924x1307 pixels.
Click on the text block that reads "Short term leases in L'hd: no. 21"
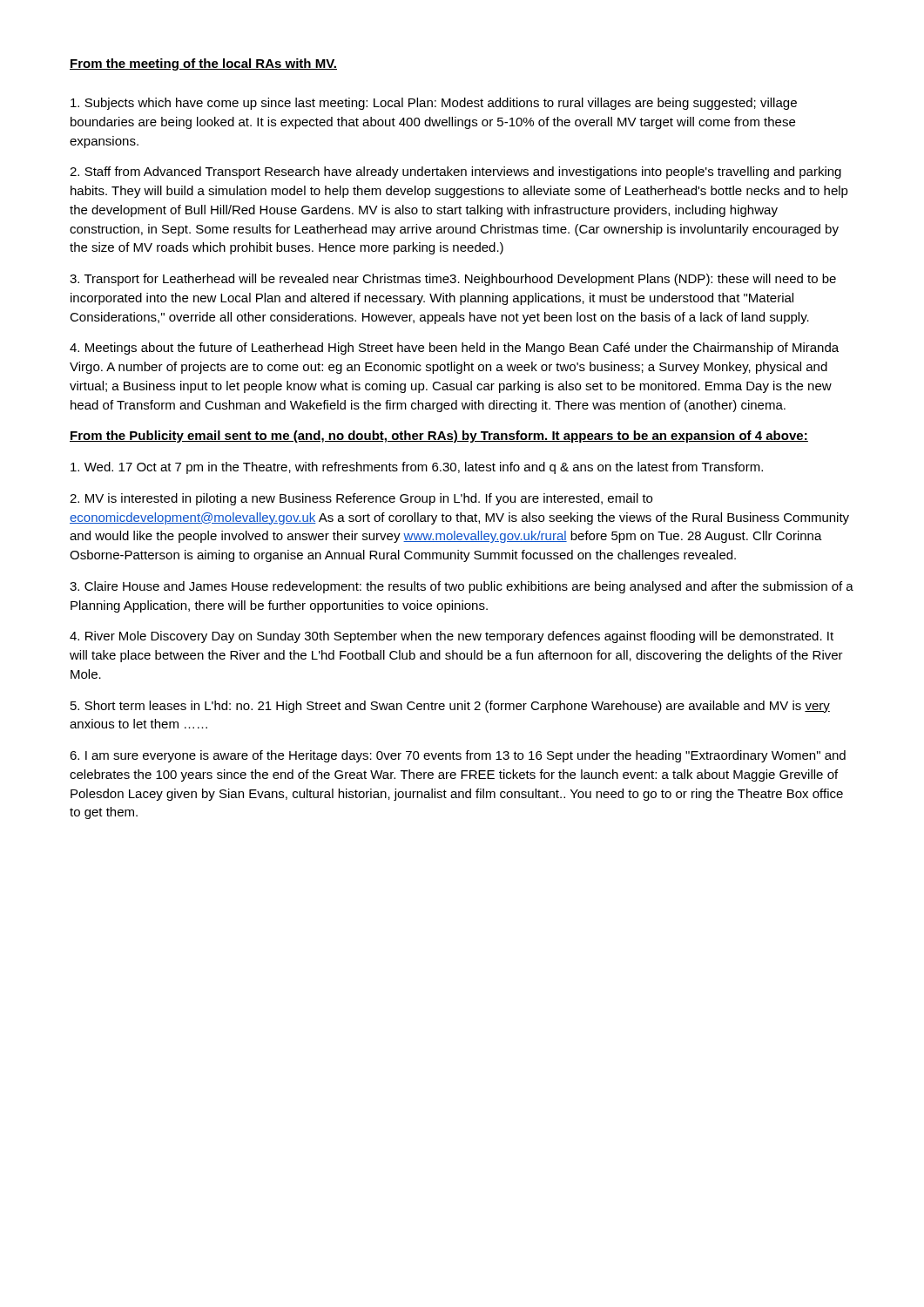(462, 715)
